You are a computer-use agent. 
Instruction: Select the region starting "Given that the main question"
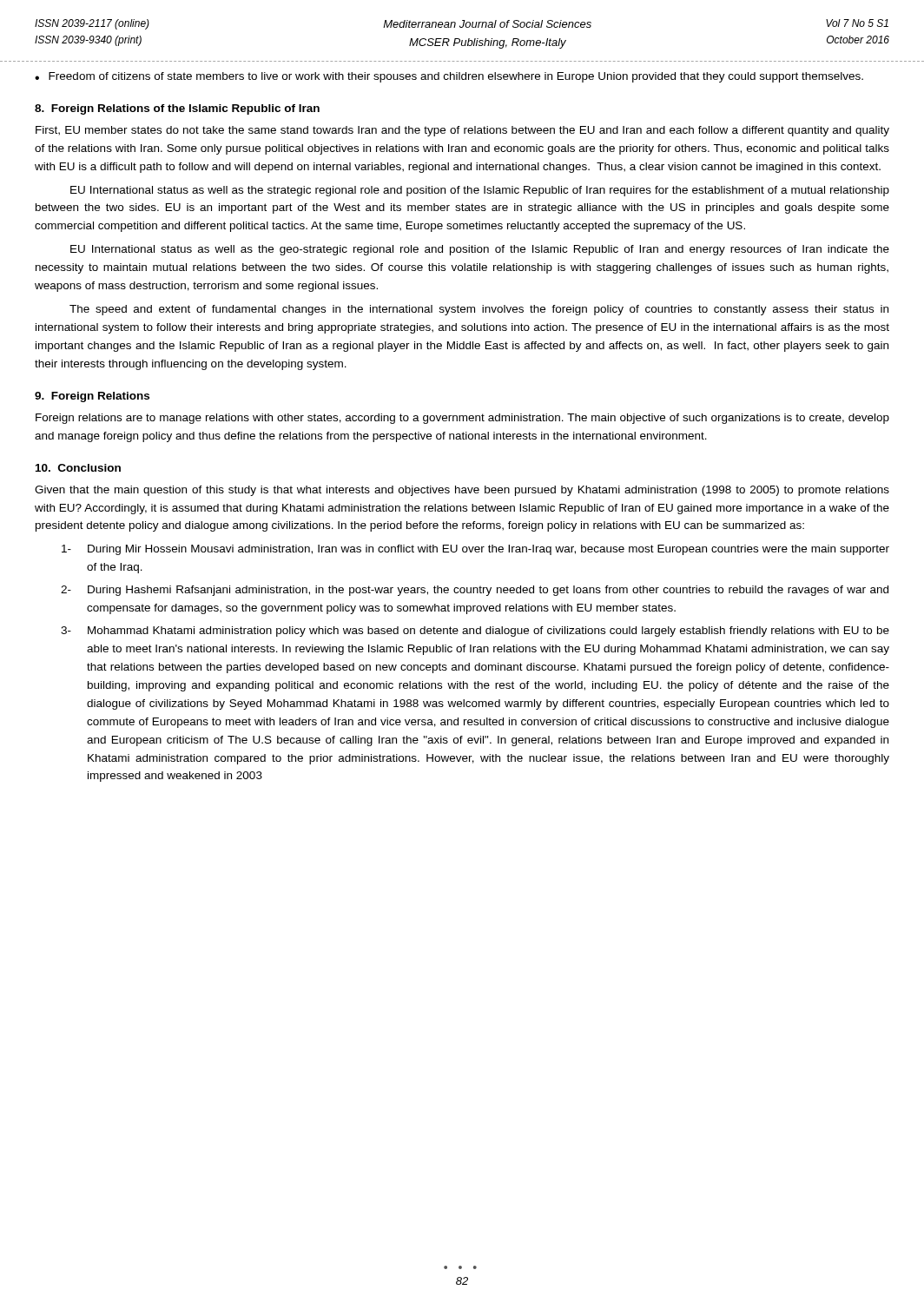pos(462,507)
